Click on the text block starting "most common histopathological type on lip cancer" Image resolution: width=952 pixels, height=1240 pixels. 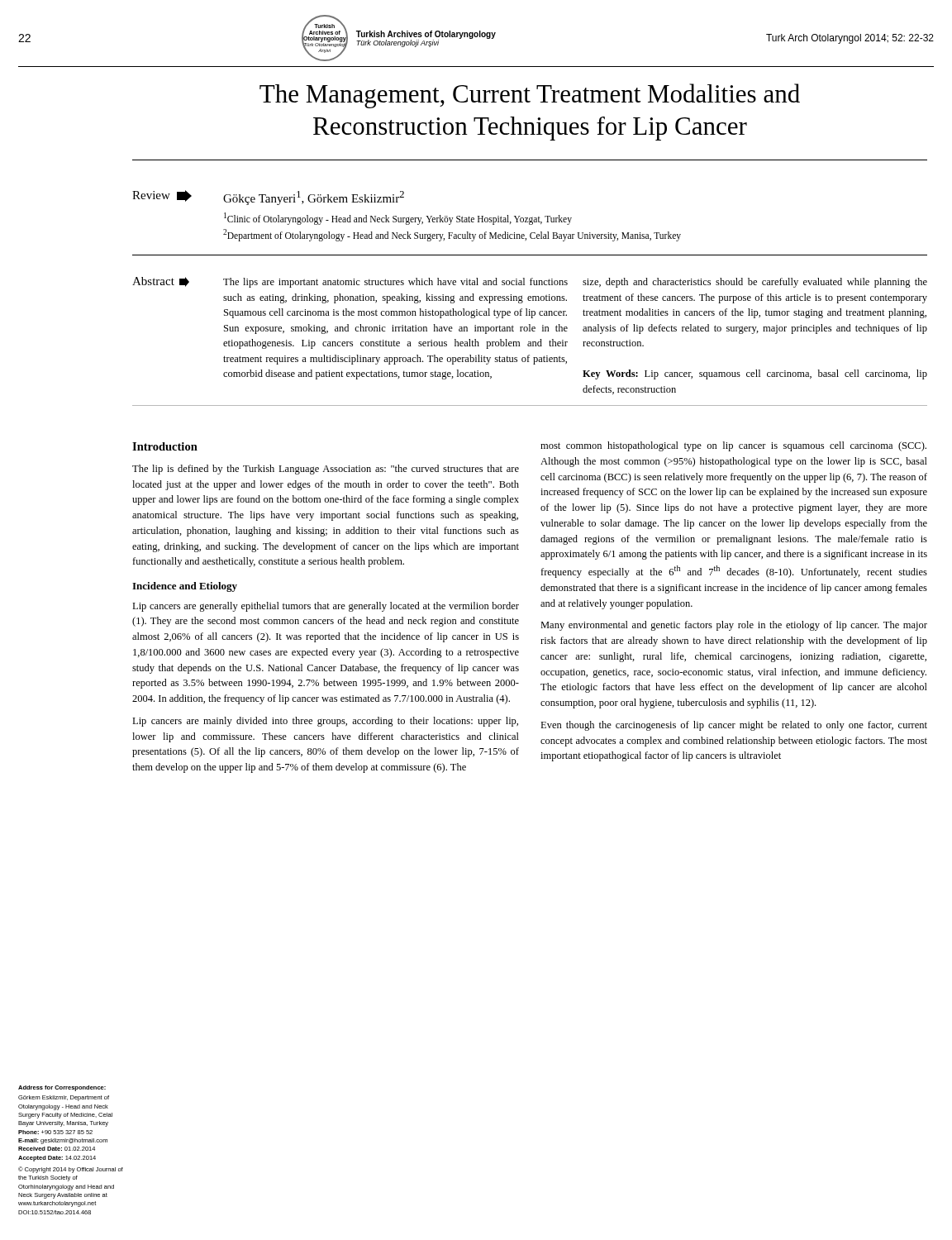734,601
